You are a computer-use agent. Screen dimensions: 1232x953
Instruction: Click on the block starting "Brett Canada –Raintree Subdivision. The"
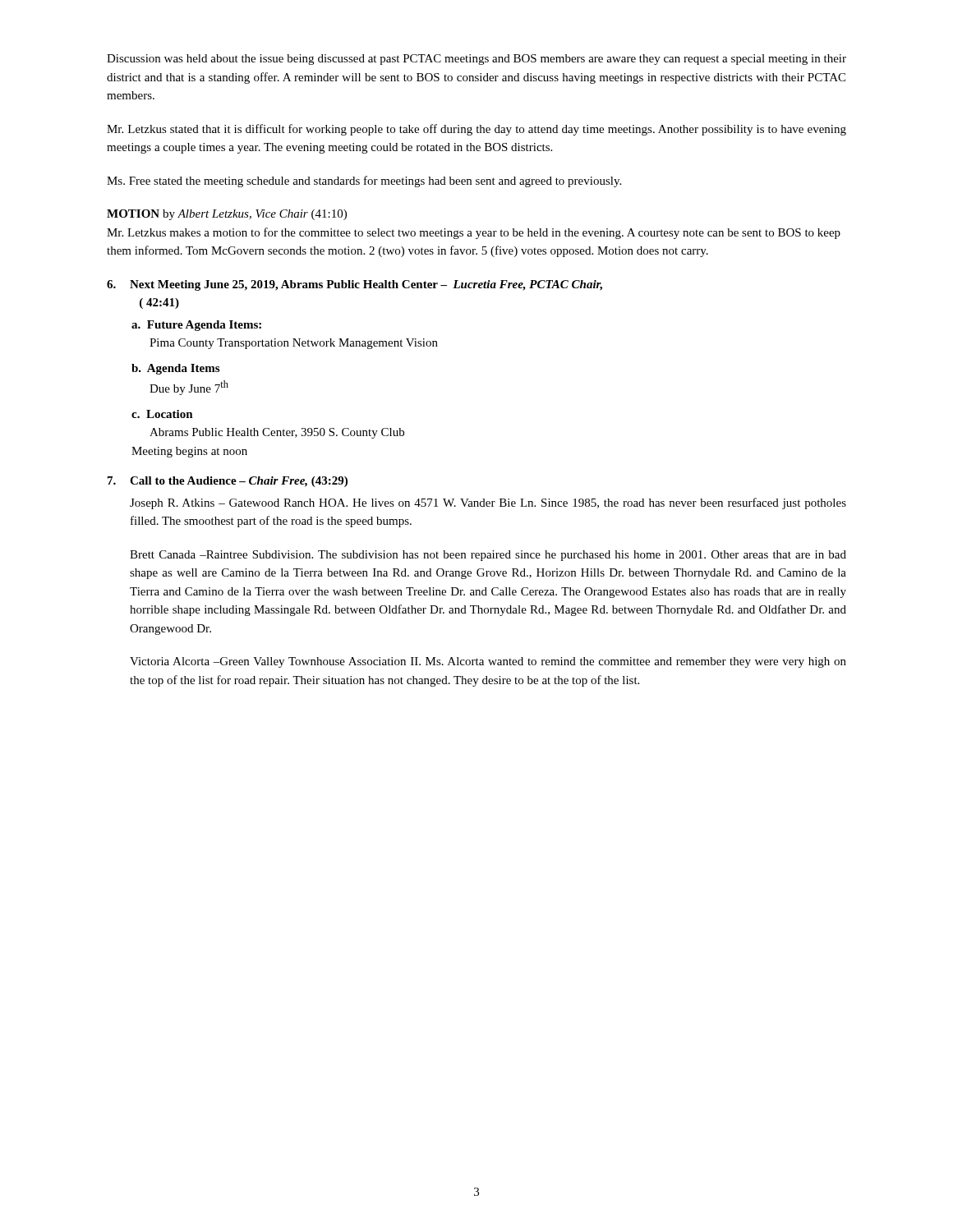488,591
